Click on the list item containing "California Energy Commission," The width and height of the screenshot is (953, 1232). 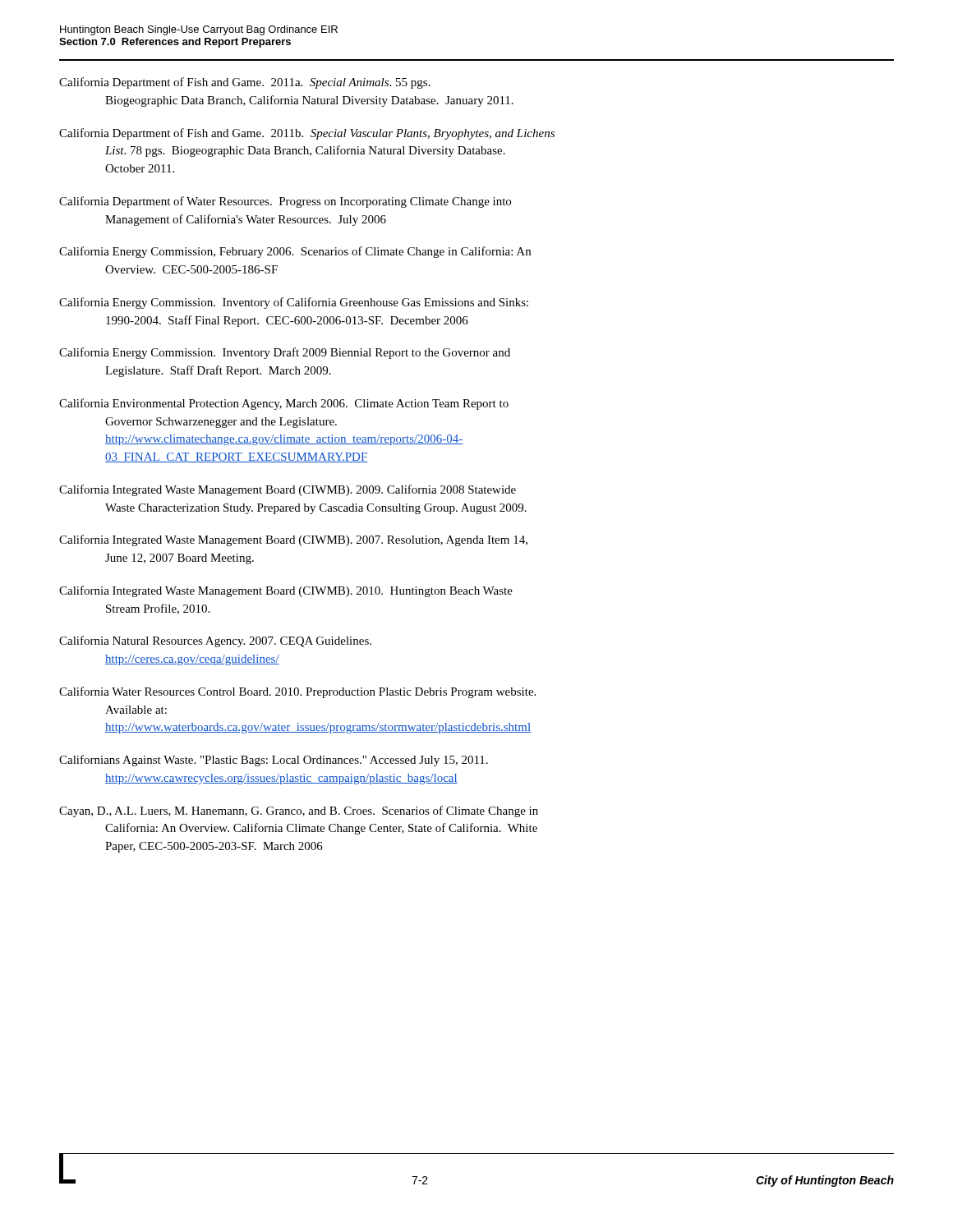(x=476, y=262)
